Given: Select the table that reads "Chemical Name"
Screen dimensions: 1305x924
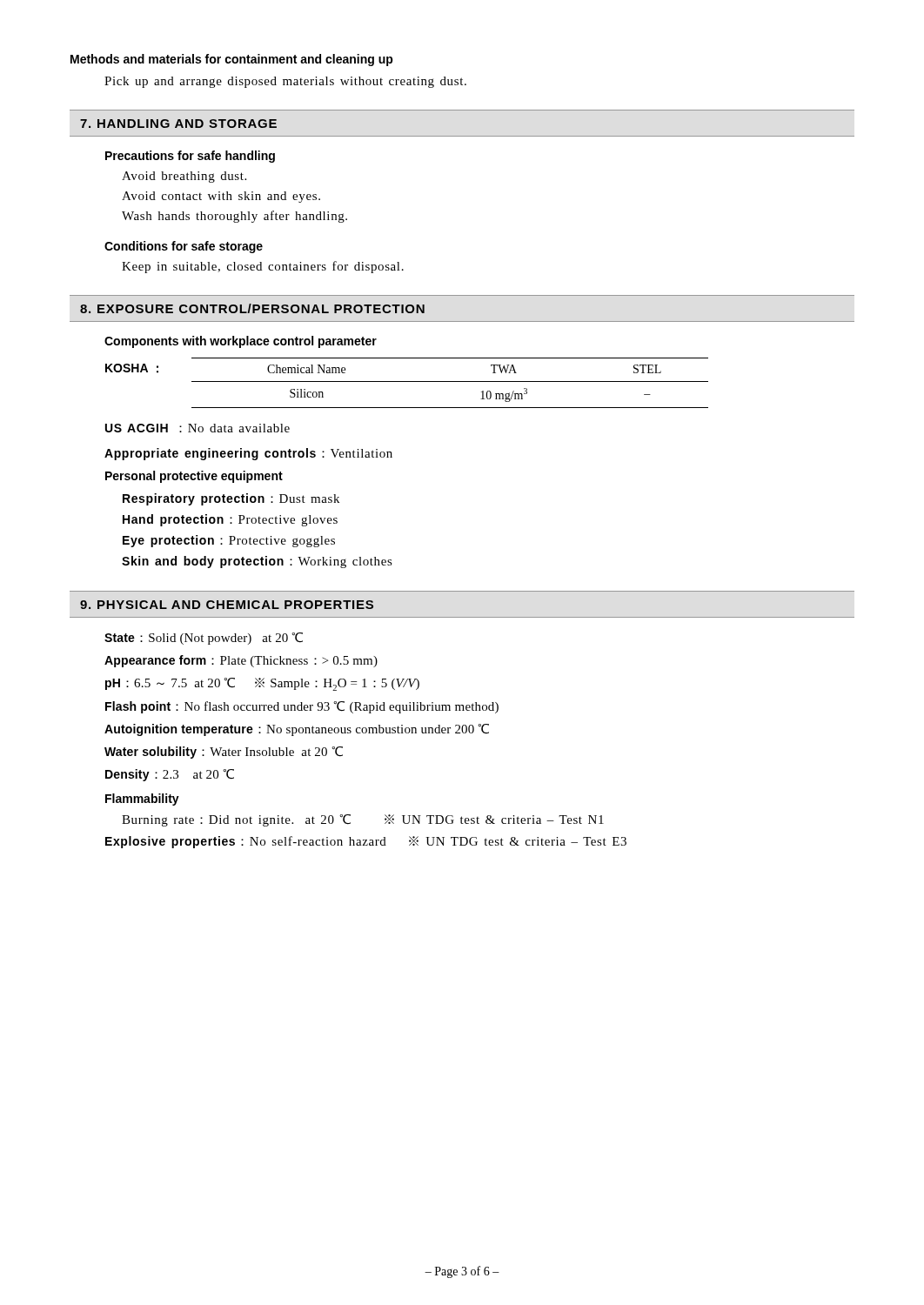Looking at the screenshot, I should [x=523, y=383].
